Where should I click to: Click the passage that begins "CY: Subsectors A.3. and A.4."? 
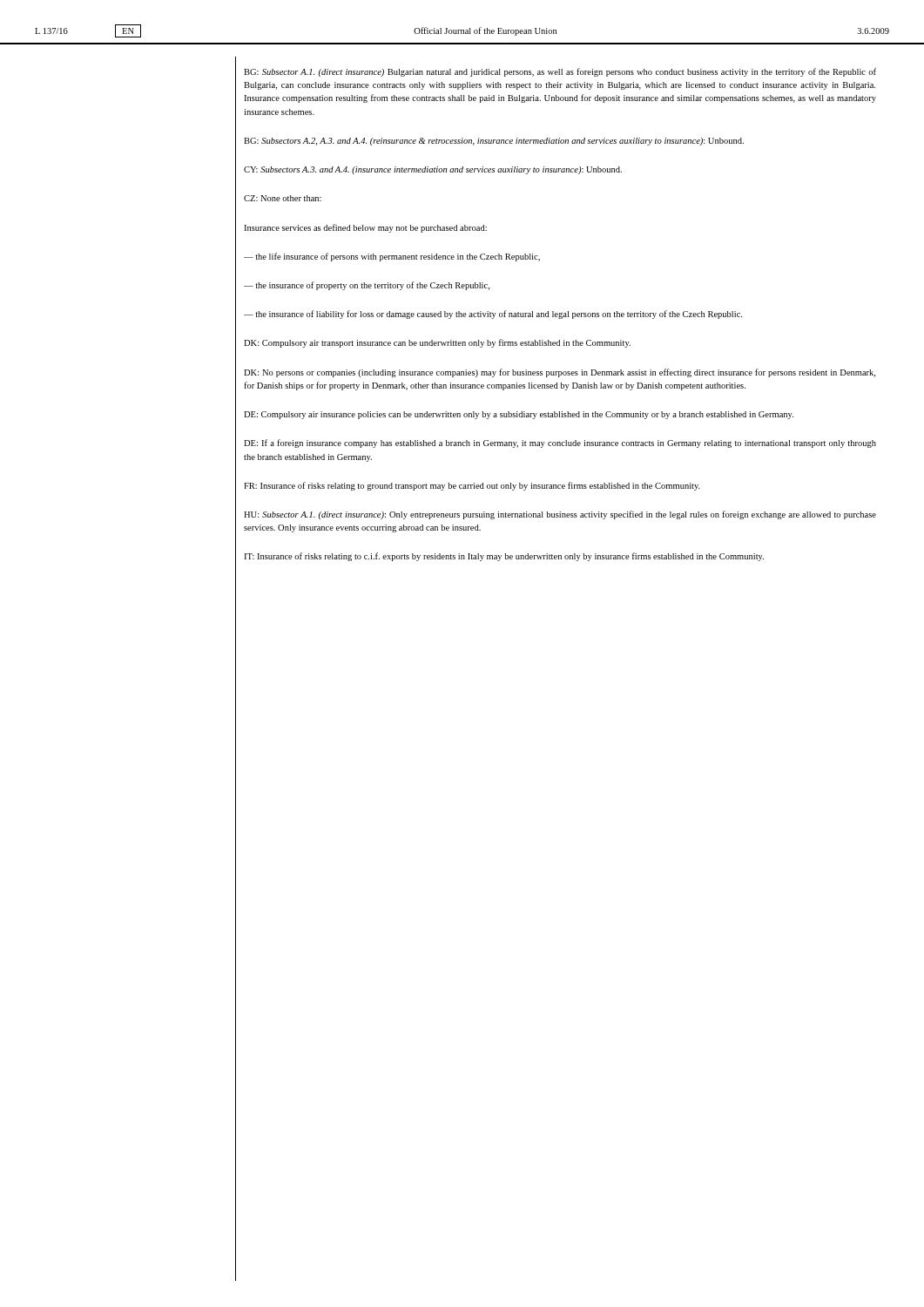tap(433, 170)
